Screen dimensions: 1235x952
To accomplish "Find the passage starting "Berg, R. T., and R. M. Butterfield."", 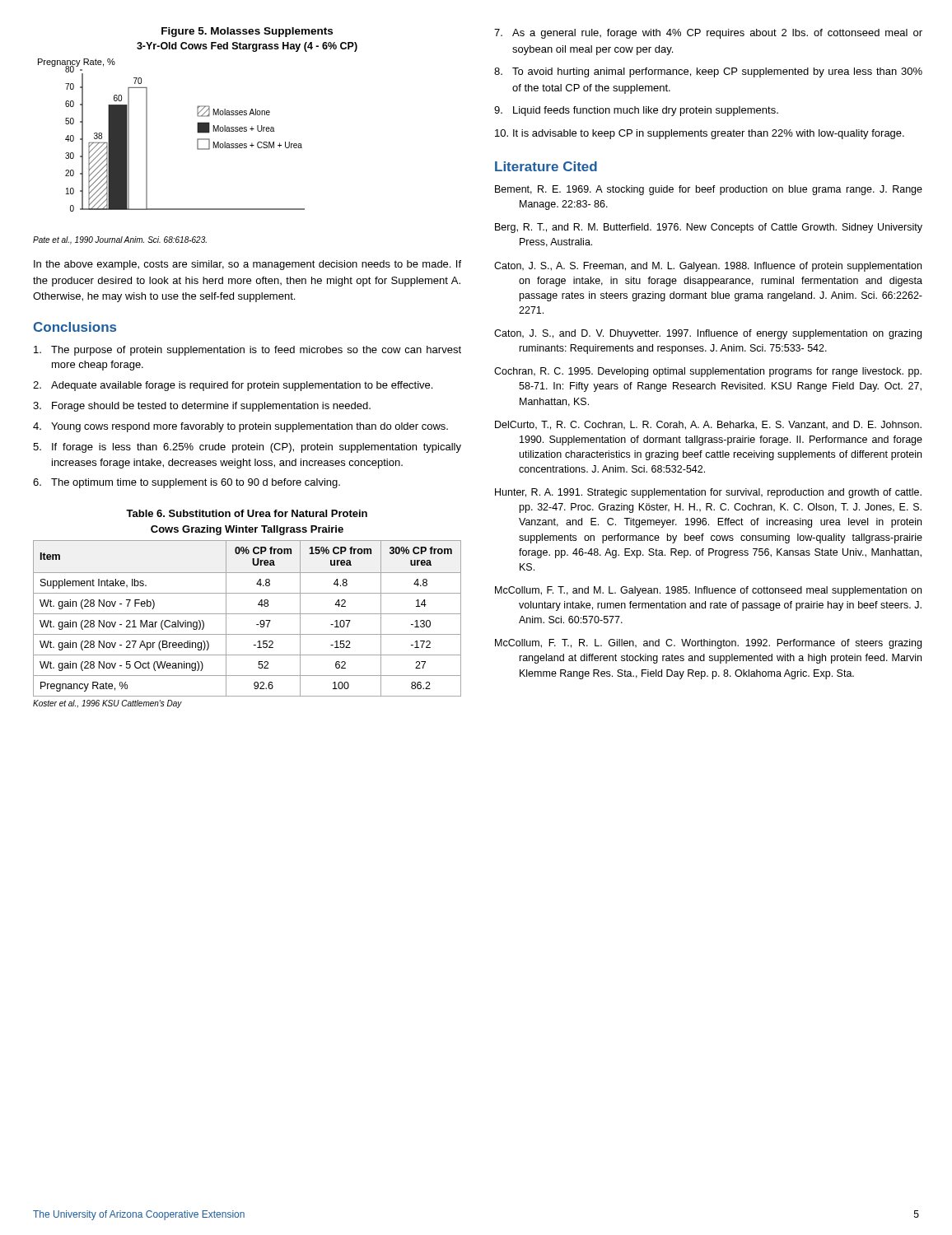I will [708, 235].
